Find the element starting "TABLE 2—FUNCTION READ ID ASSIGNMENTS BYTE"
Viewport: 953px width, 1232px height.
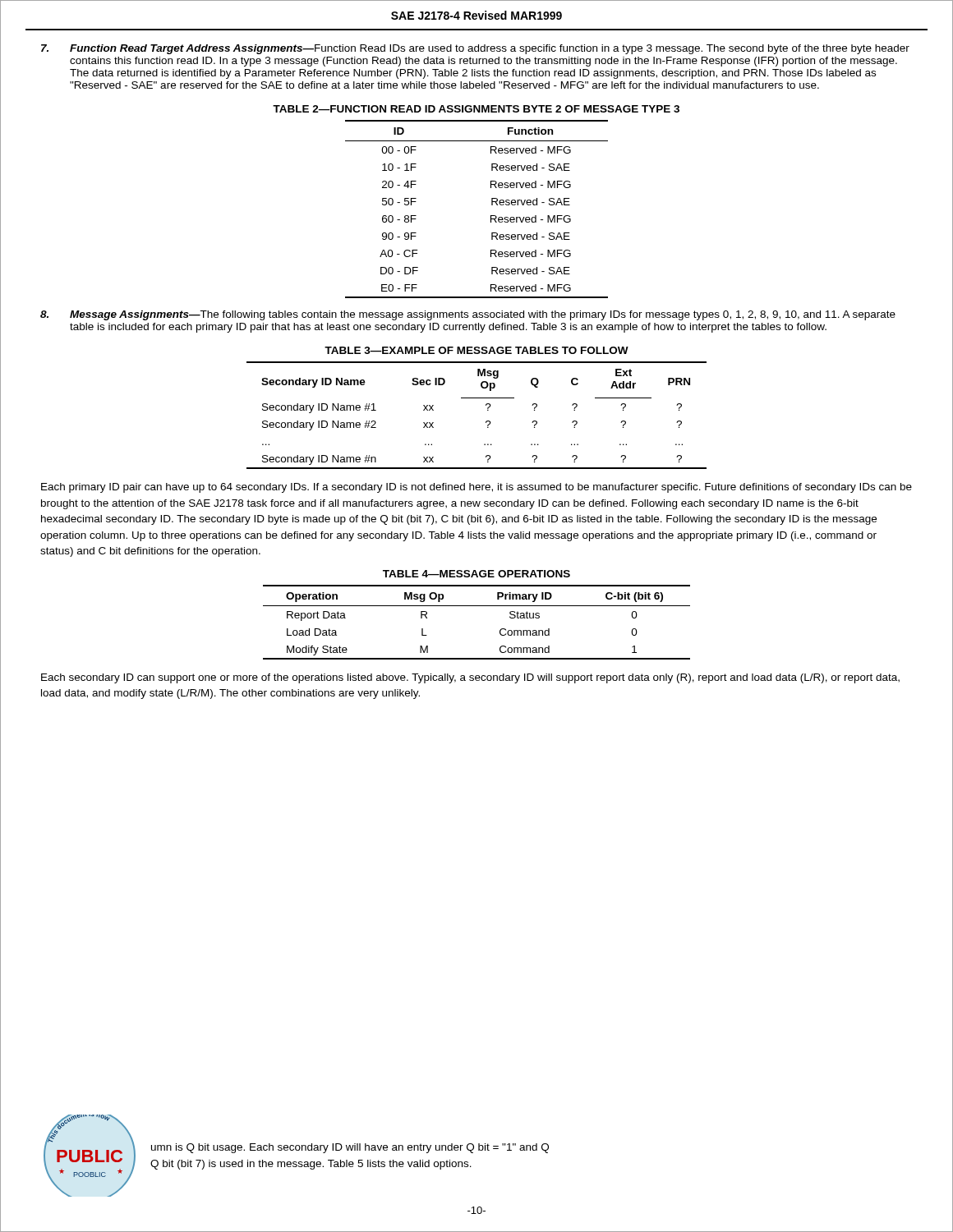click(x=476, y=109)
